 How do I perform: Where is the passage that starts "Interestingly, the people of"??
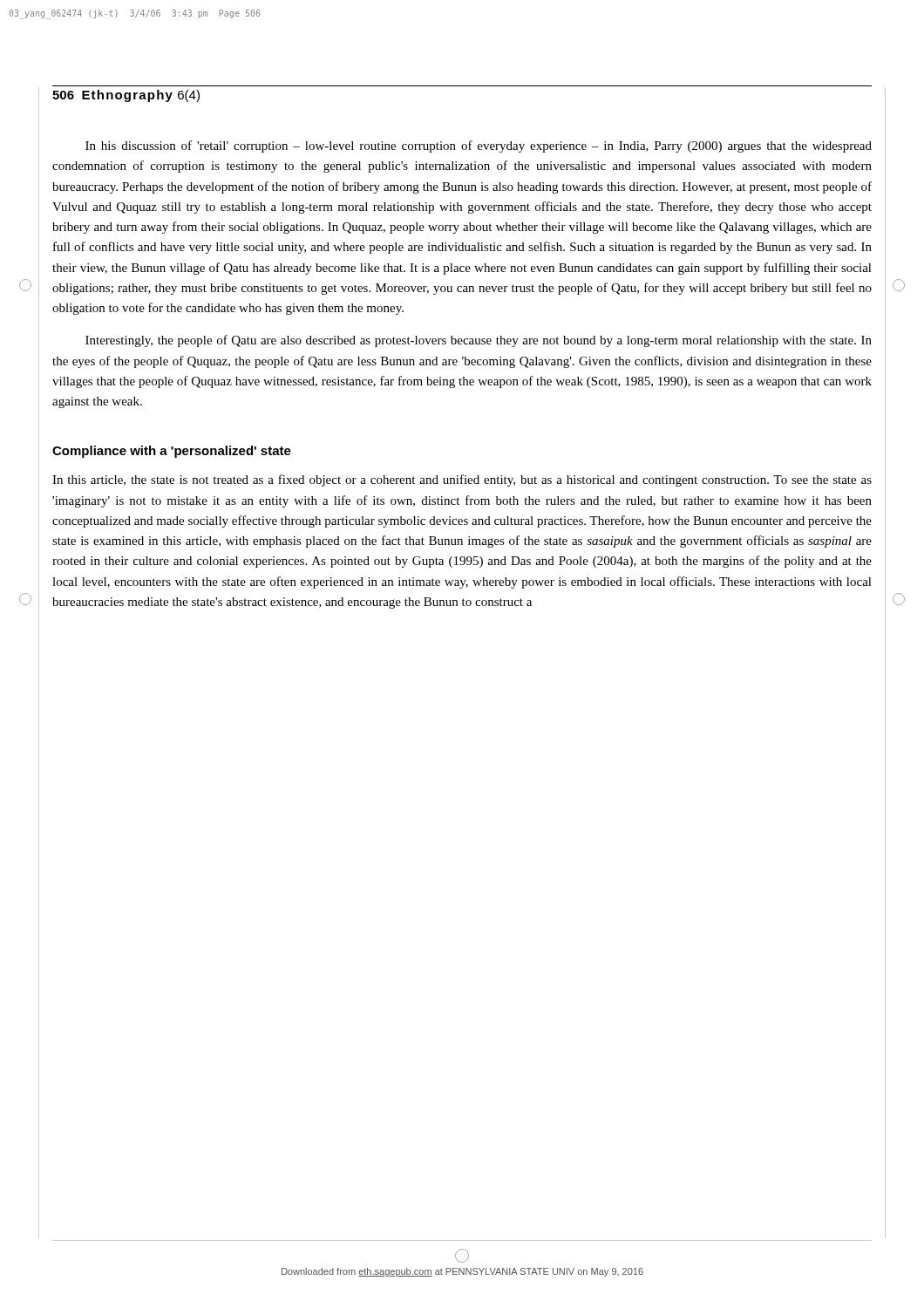click(x=462, y=371)
